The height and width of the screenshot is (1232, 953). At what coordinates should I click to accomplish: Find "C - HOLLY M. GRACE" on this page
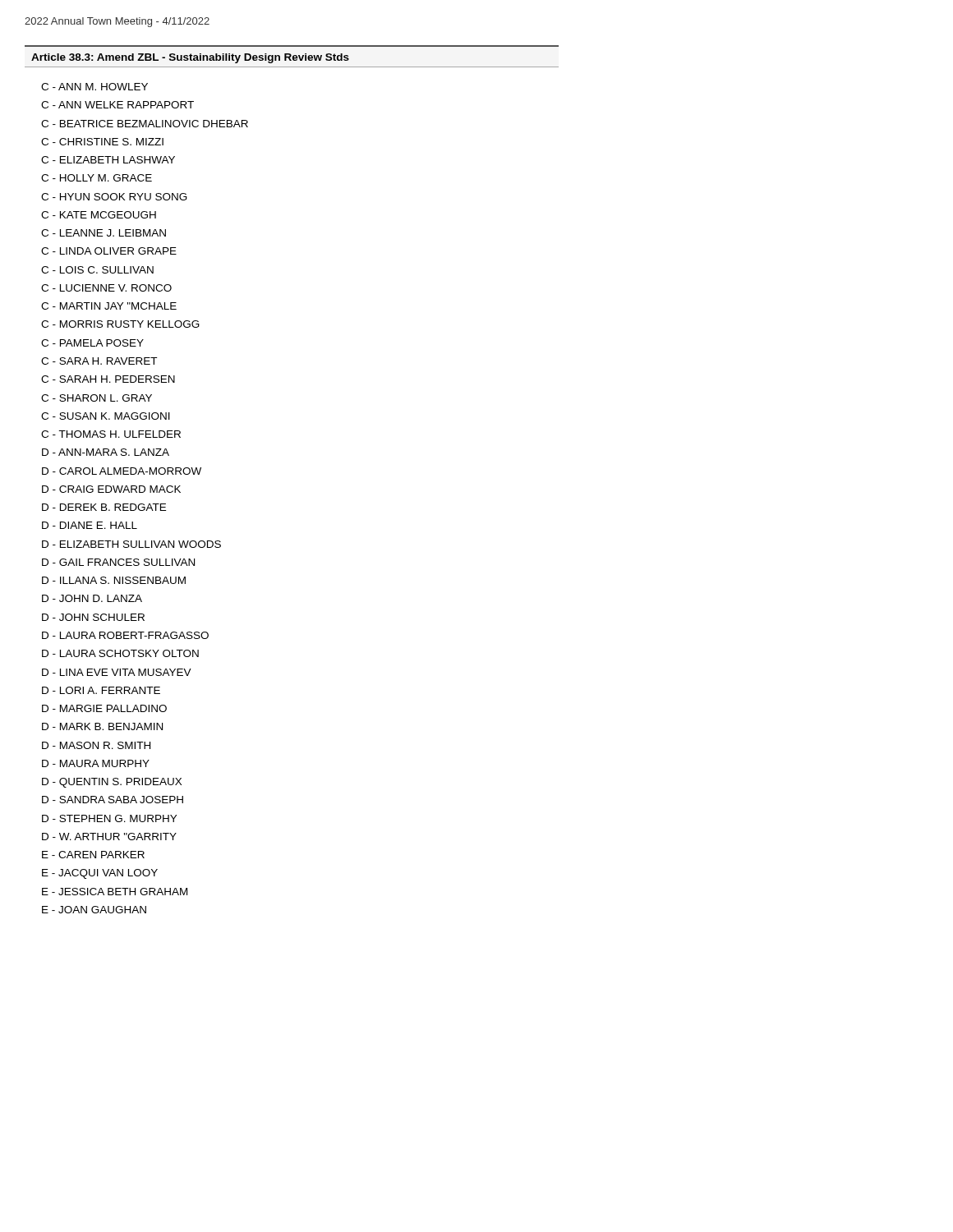(97, 178)
